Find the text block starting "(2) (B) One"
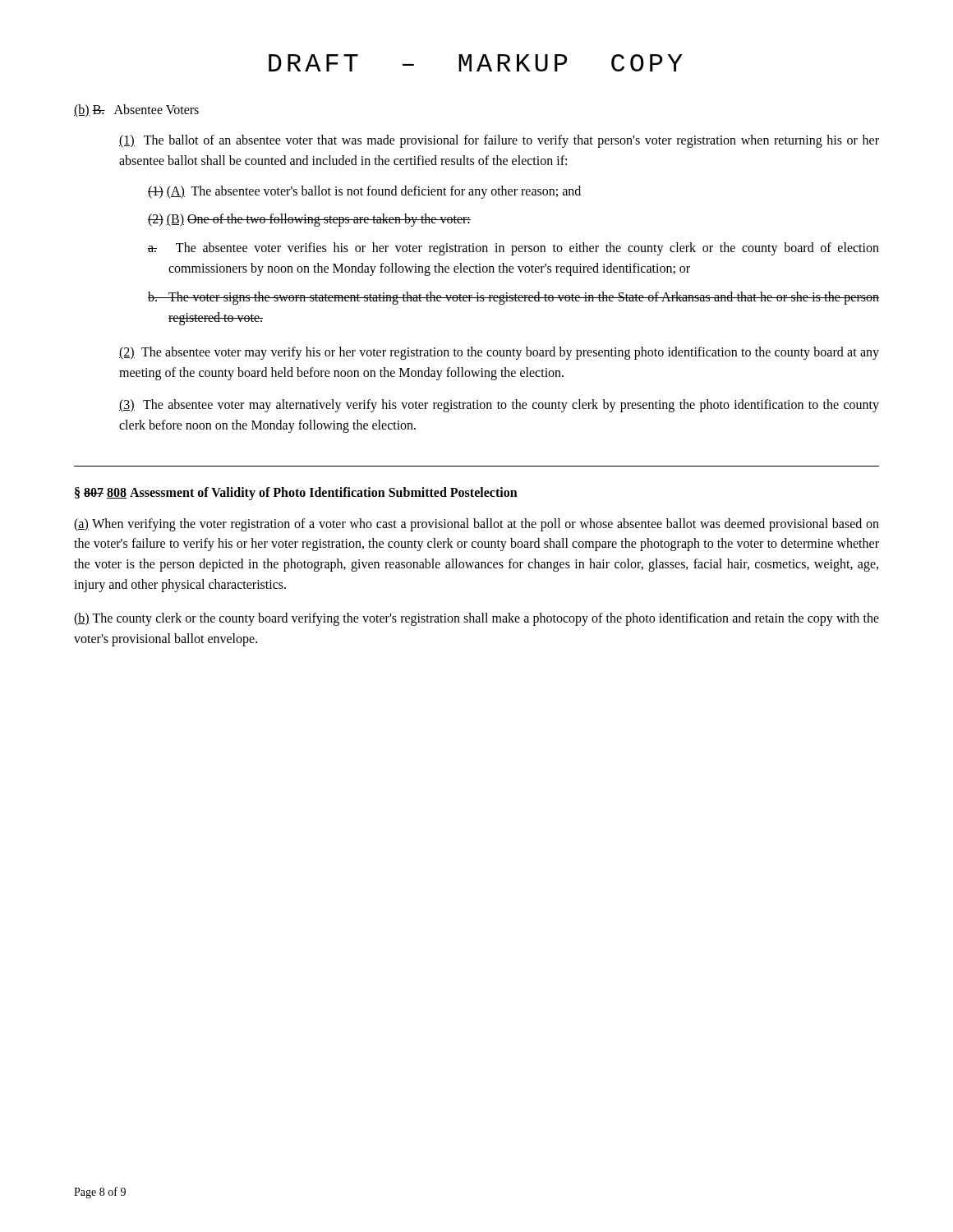 (309, 219)
